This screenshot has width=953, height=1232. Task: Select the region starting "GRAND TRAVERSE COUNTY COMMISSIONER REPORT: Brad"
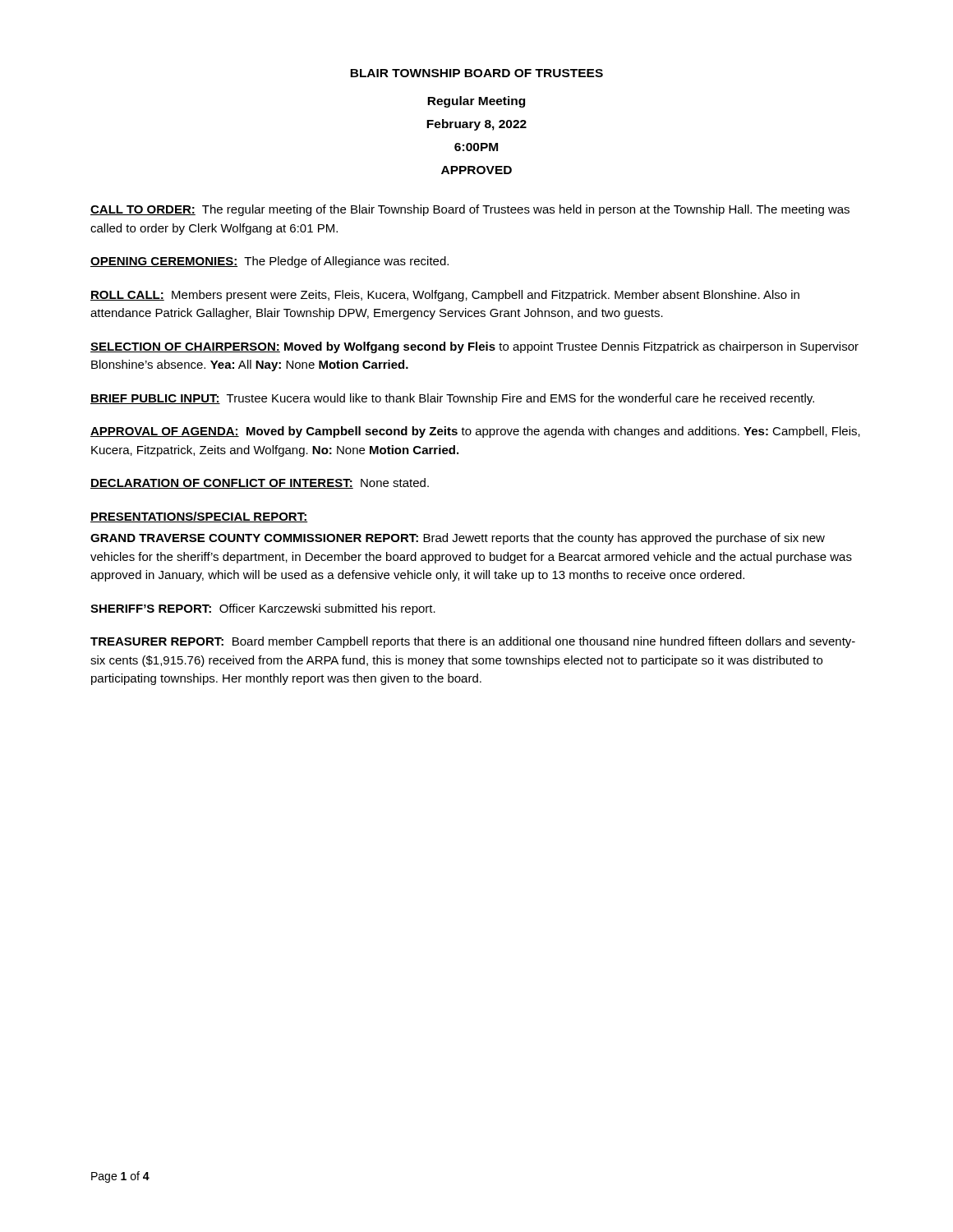click(x=476, y=557)
